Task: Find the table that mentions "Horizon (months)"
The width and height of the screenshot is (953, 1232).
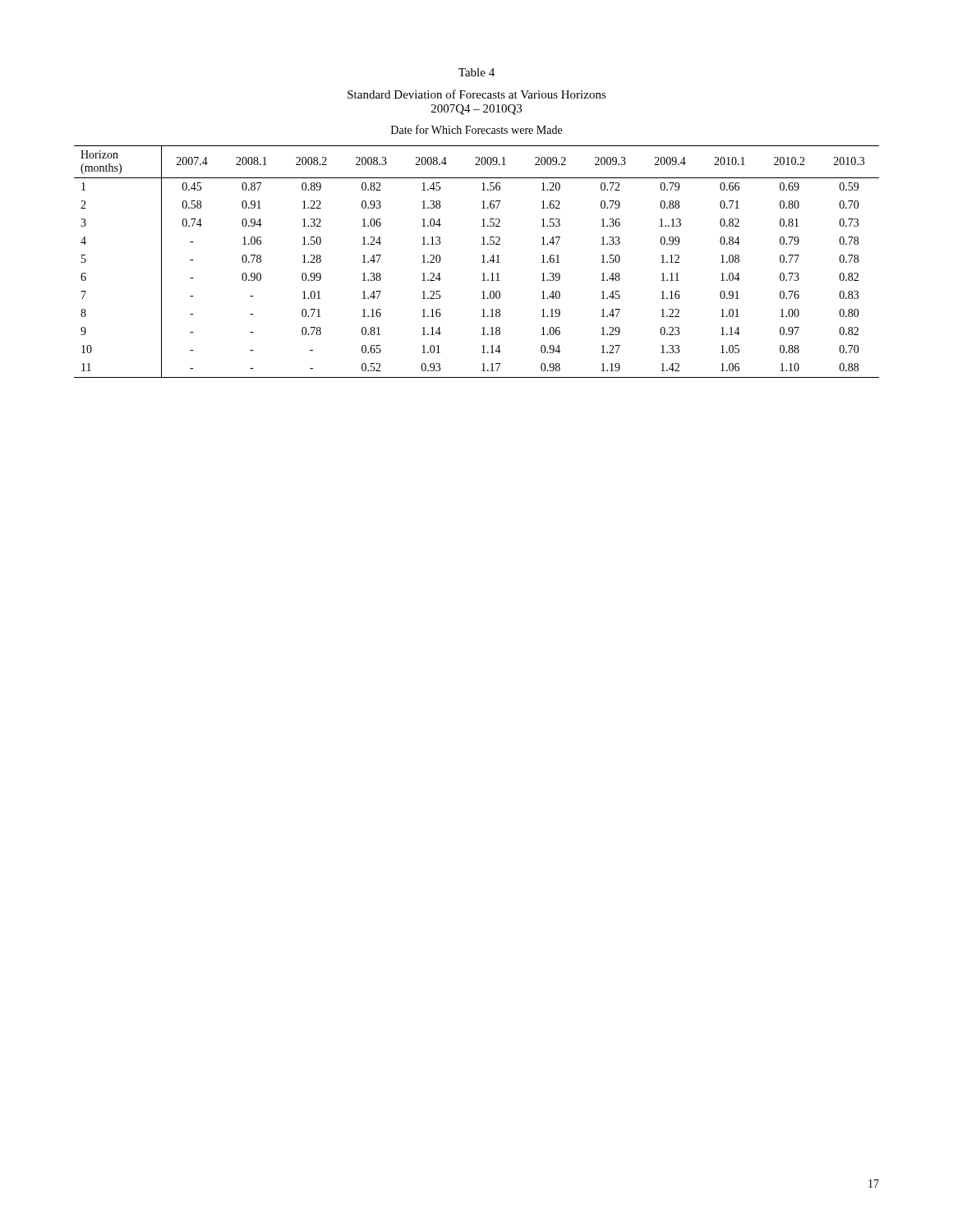Action: click(476, 262)
